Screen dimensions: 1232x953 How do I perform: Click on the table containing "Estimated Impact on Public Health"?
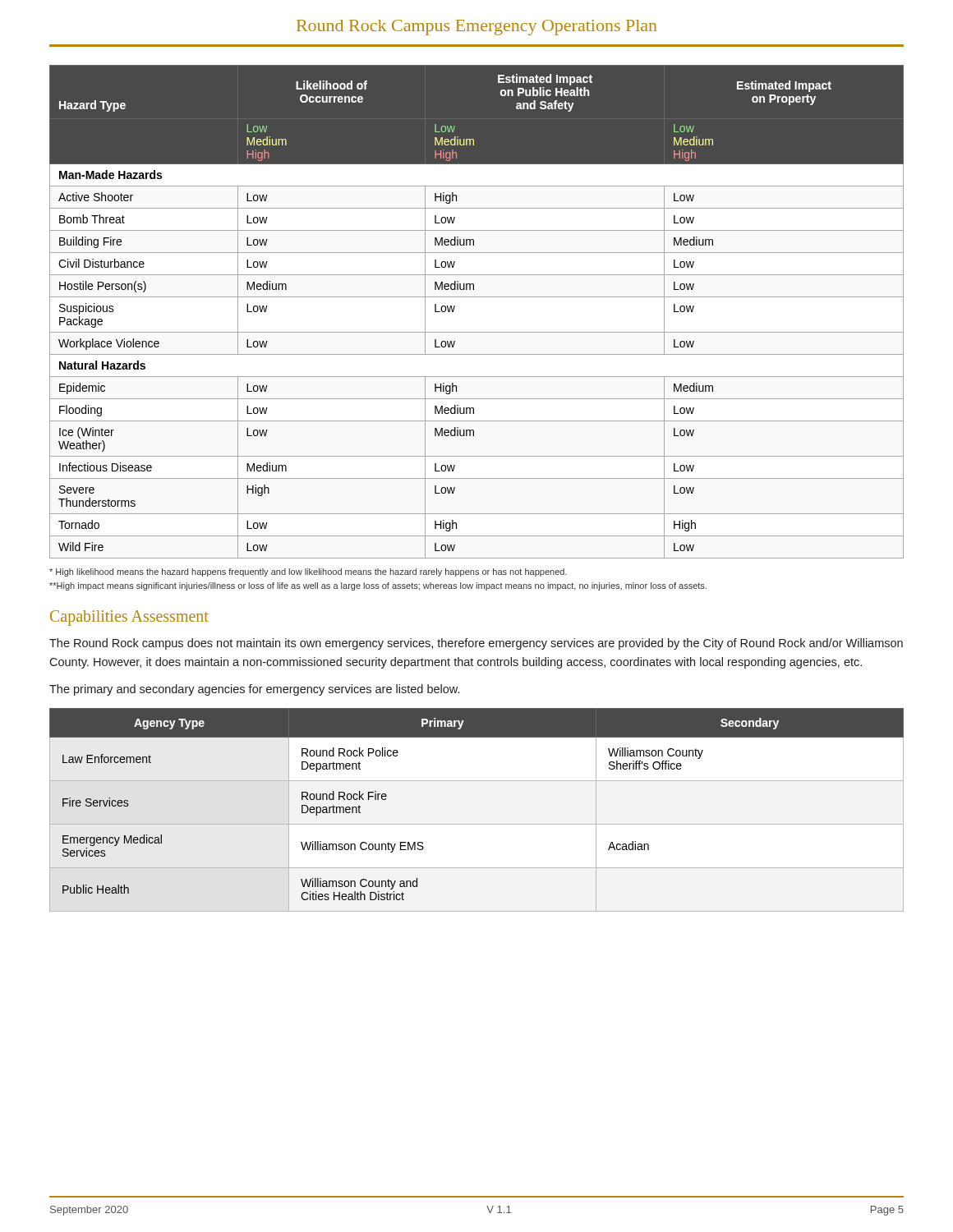(x=476, y=312)
